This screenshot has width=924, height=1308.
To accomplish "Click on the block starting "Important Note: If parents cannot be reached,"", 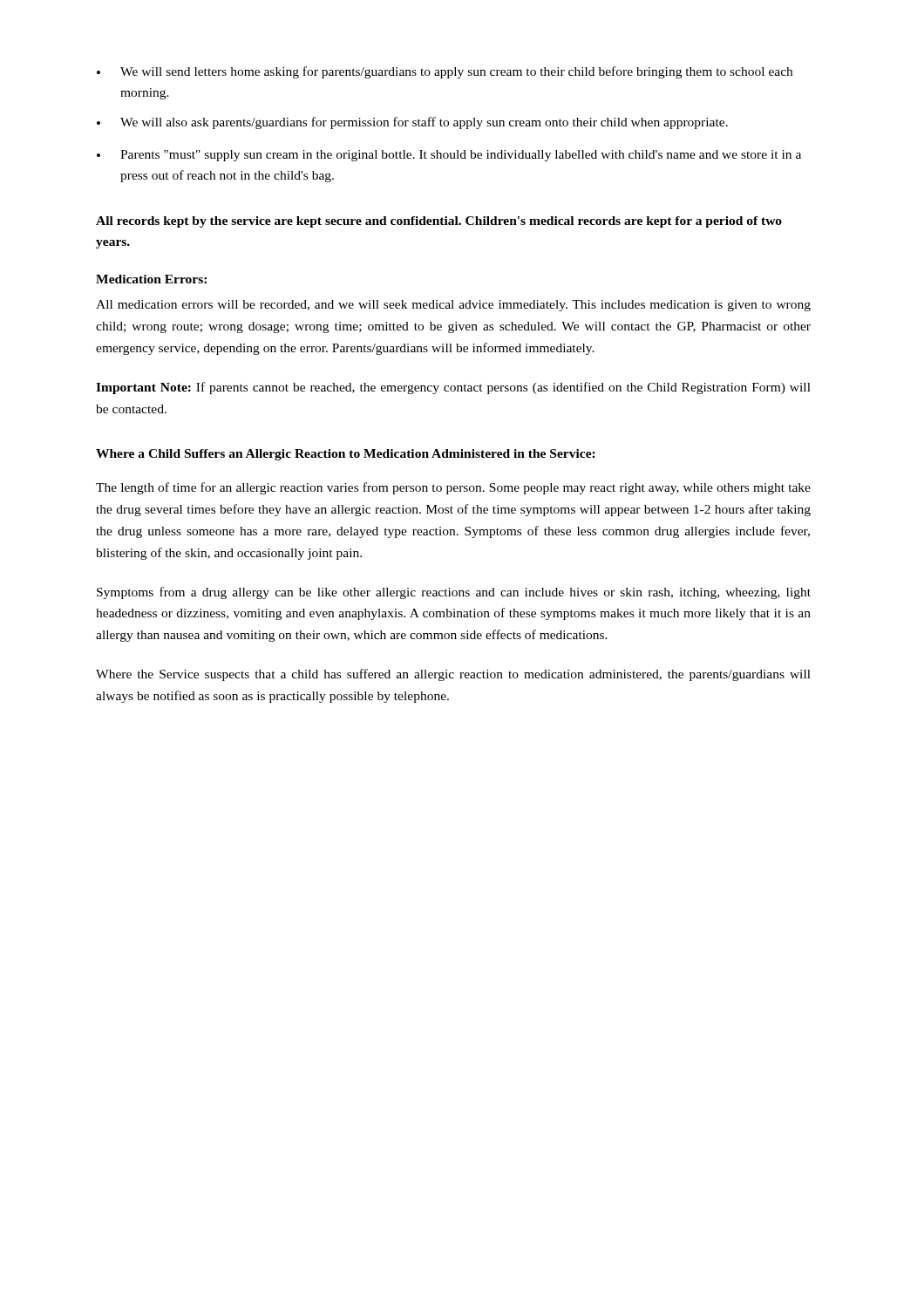I will tap(453, 397).
